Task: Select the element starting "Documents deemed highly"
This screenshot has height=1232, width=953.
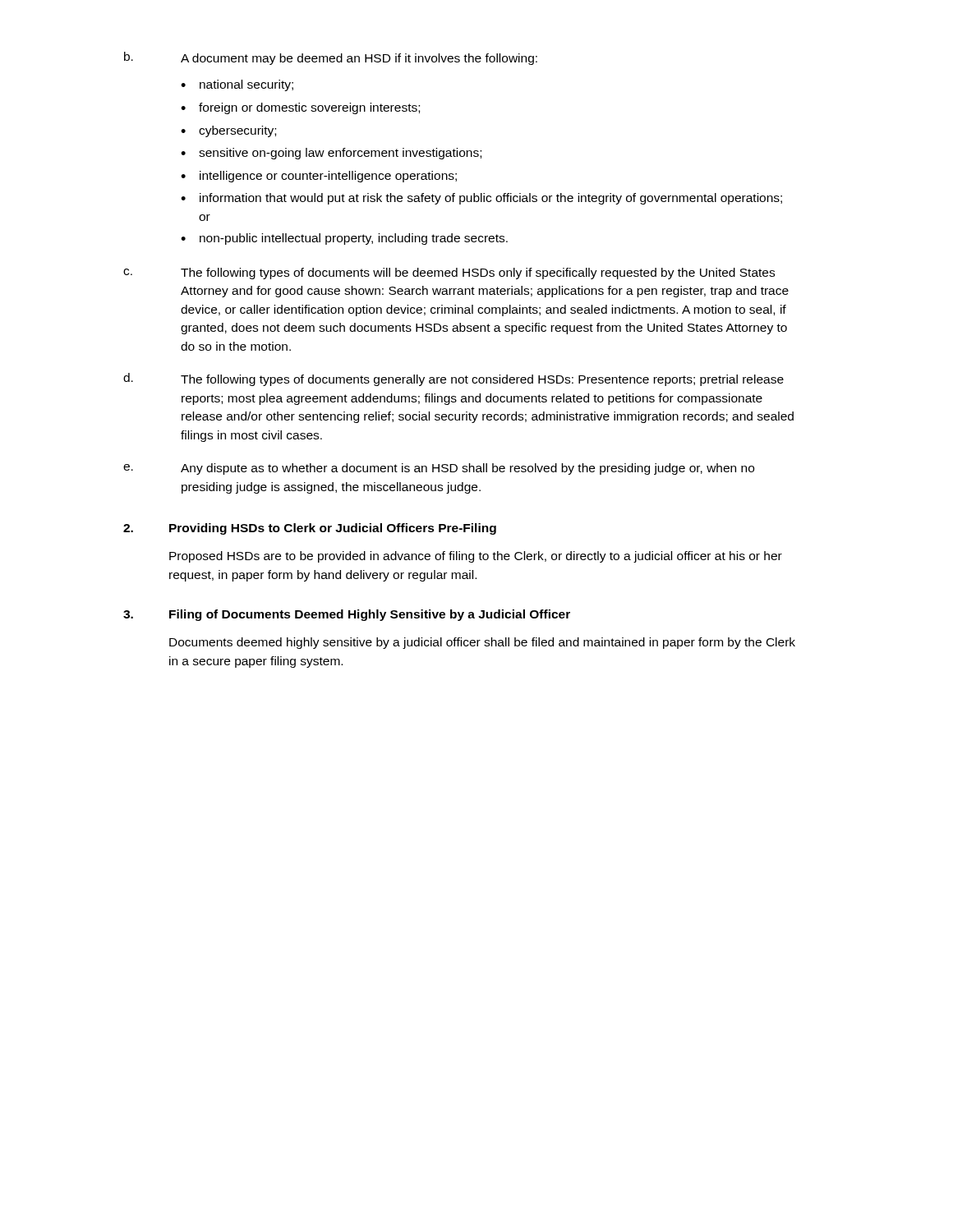Action: pos(460,652)
